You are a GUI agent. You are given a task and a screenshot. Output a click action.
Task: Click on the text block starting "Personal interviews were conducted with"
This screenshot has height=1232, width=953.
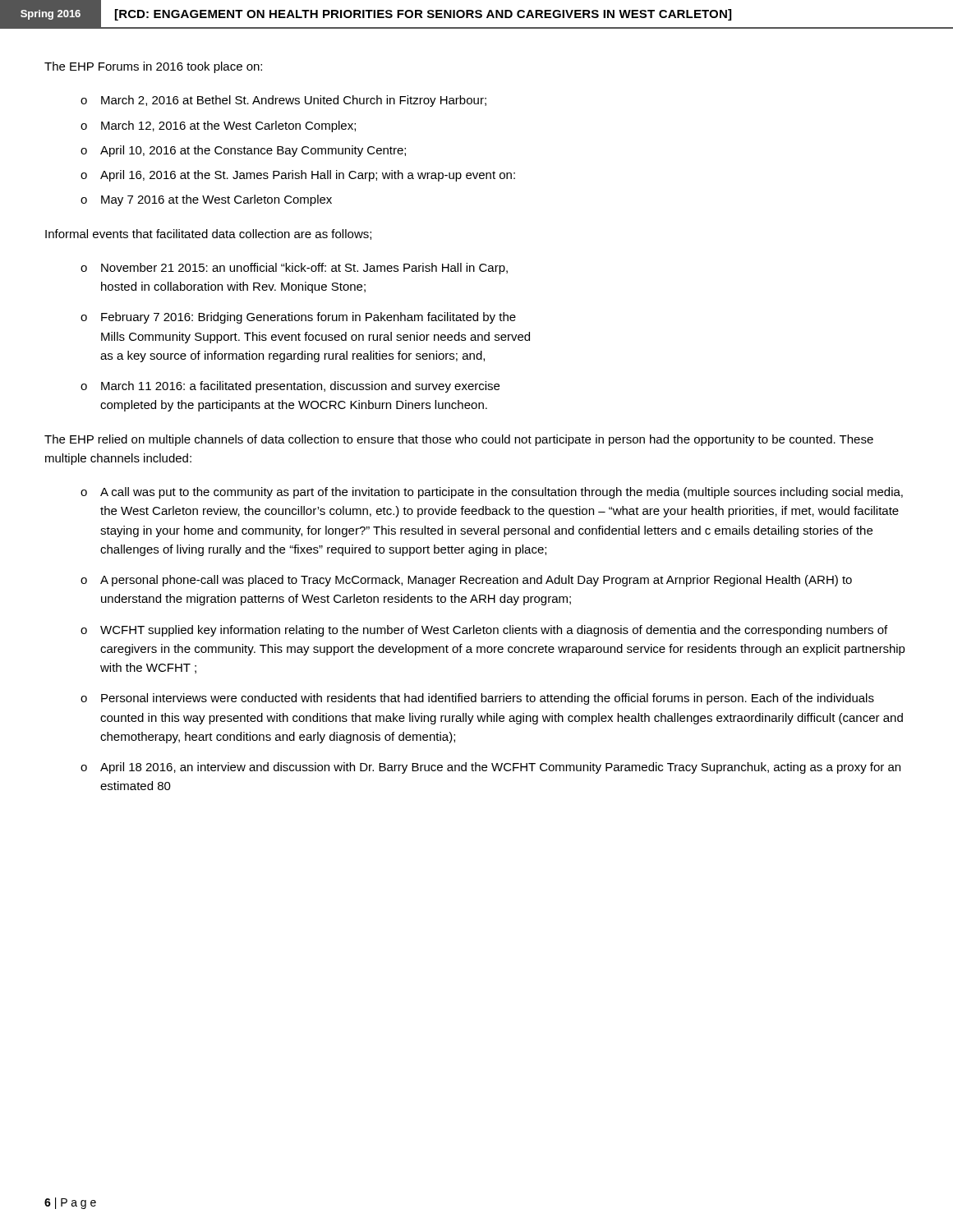(502, 717)
